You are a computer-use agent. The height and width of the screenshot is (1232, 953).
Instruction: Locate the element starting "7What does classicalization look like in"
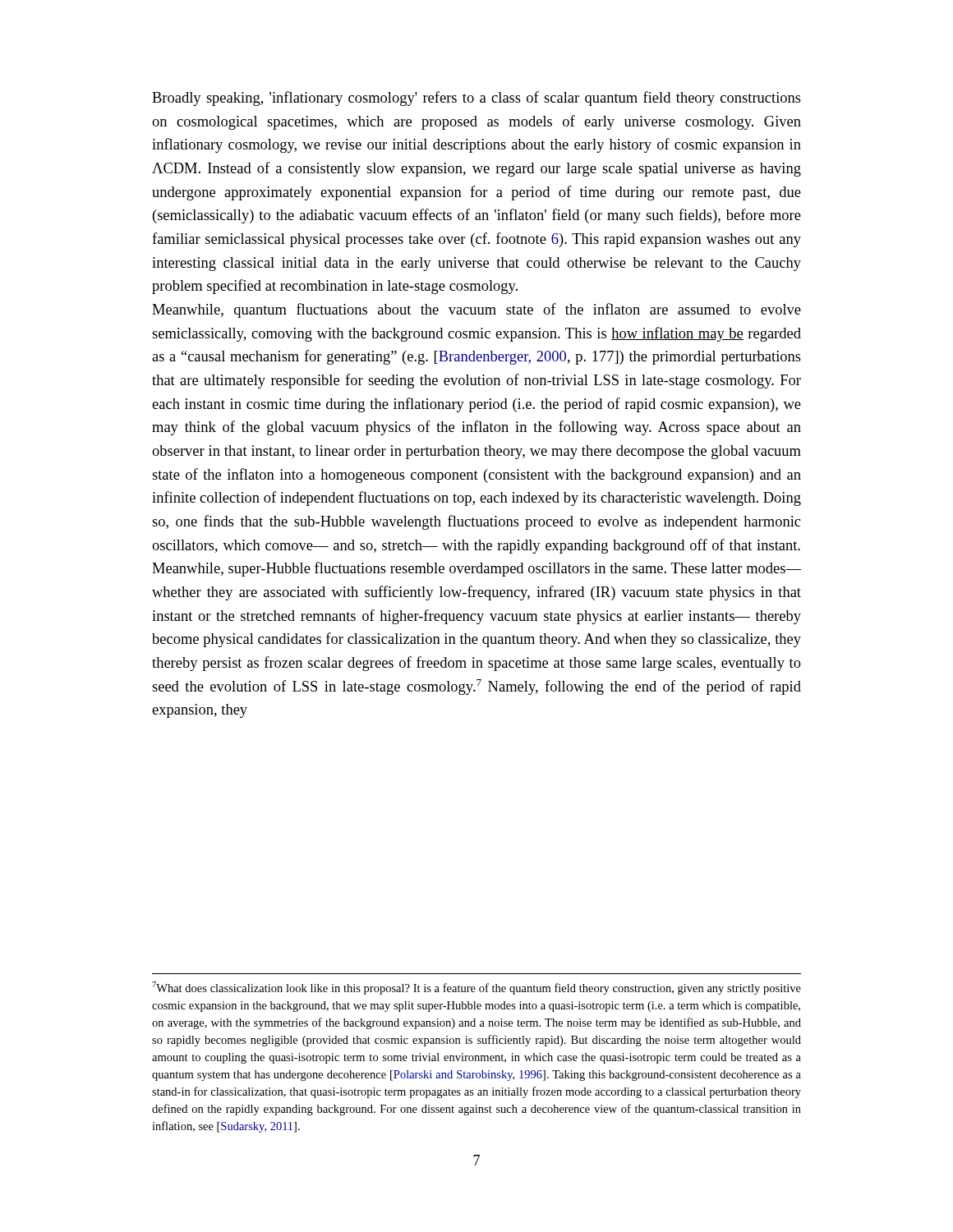click(476, 1057)
